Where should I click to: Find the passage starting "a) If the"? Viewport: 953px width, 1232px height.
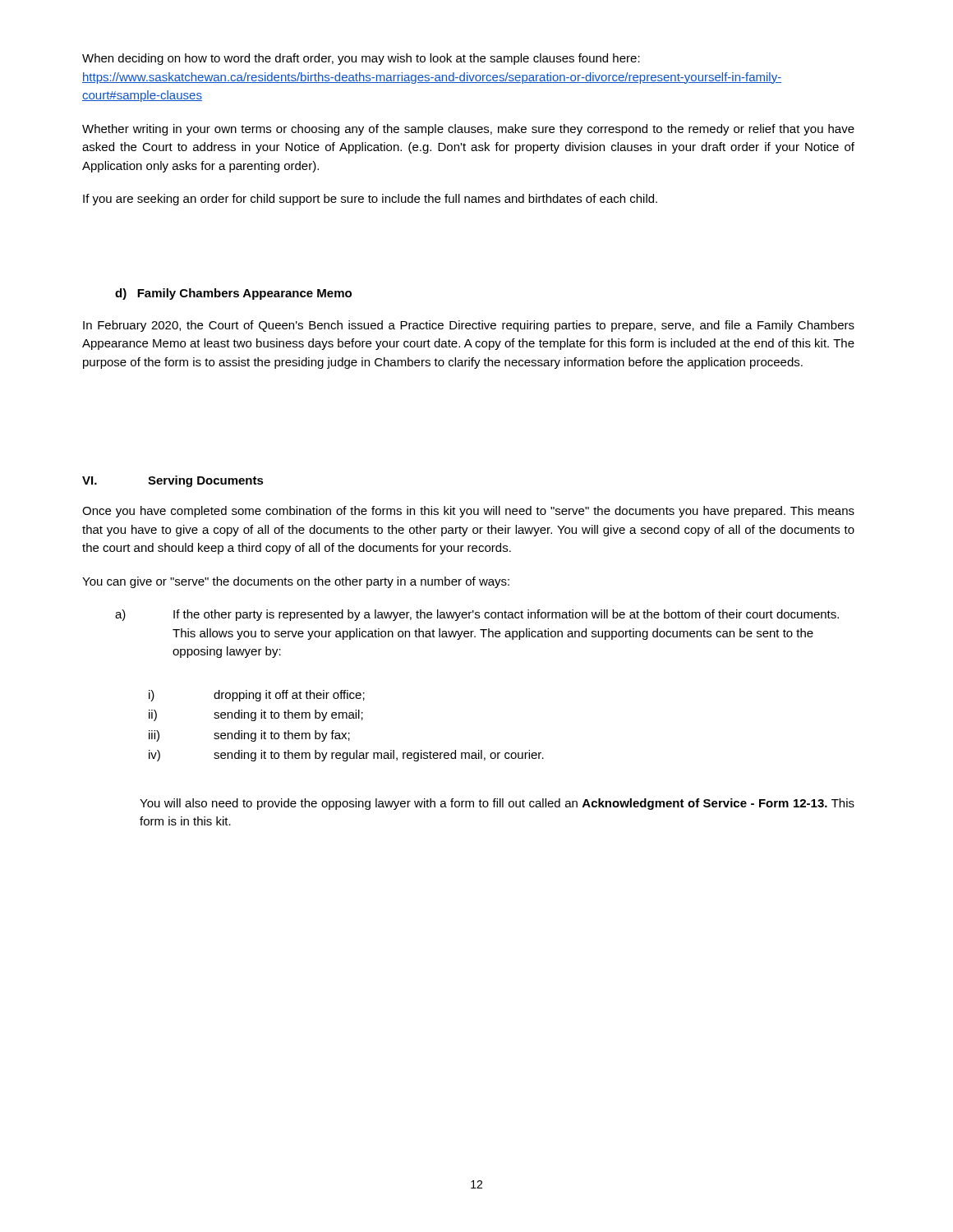coord(468,633)
